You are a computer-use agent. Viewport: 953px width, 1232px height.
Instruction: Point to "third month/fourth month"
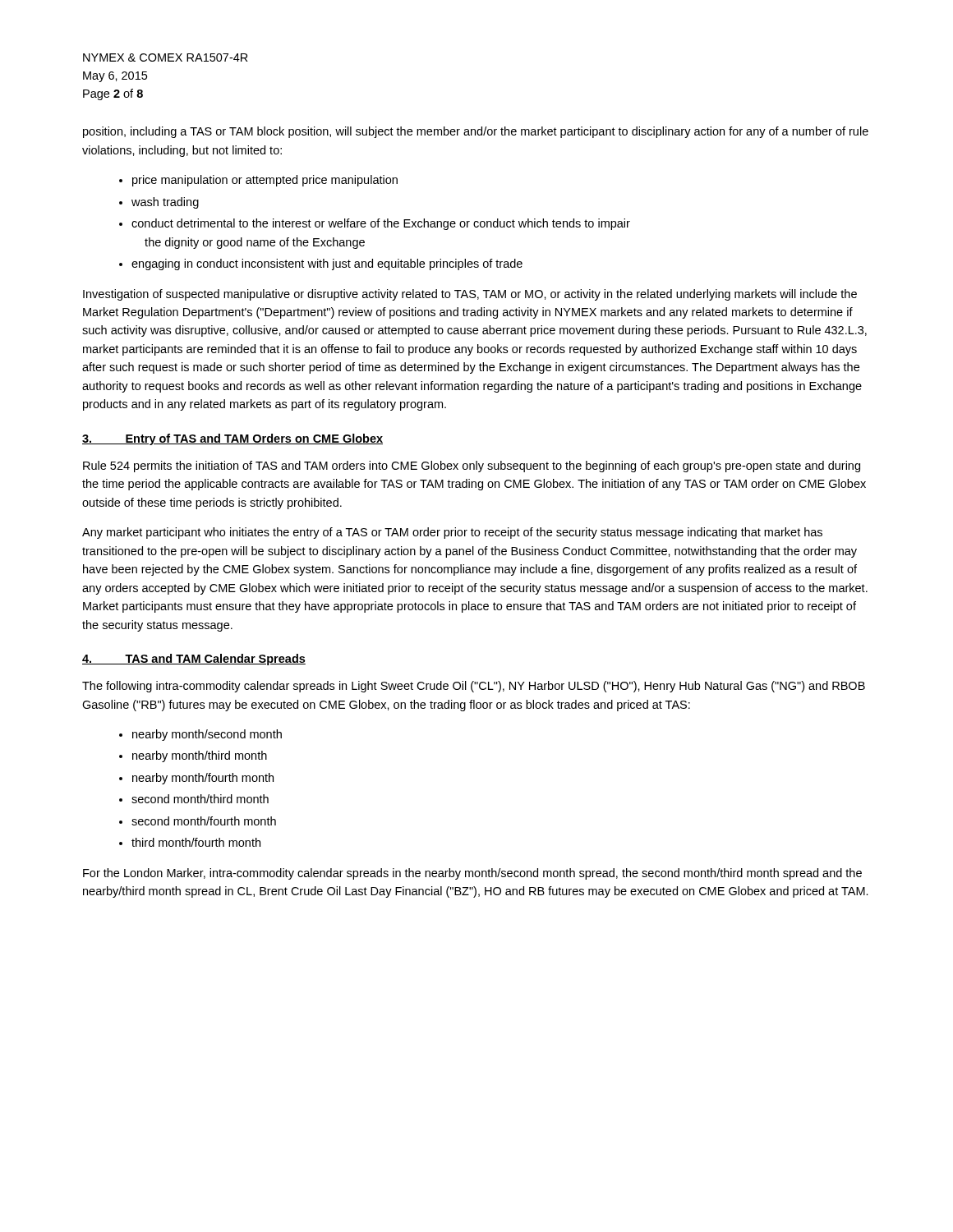tap(196, 843)
